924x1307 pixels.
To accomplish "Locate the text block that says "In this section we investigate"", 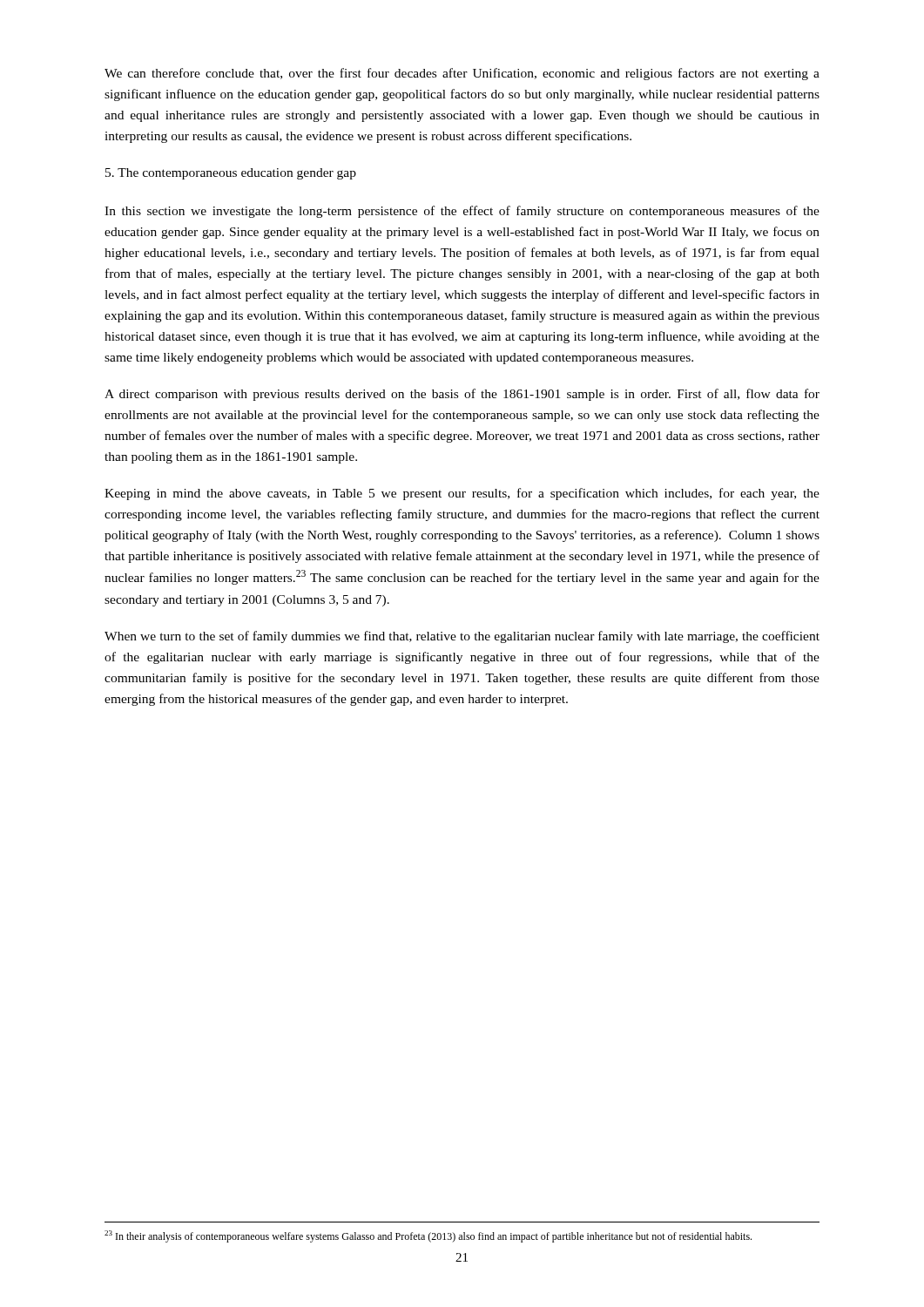I will click(x=462, y=284).
